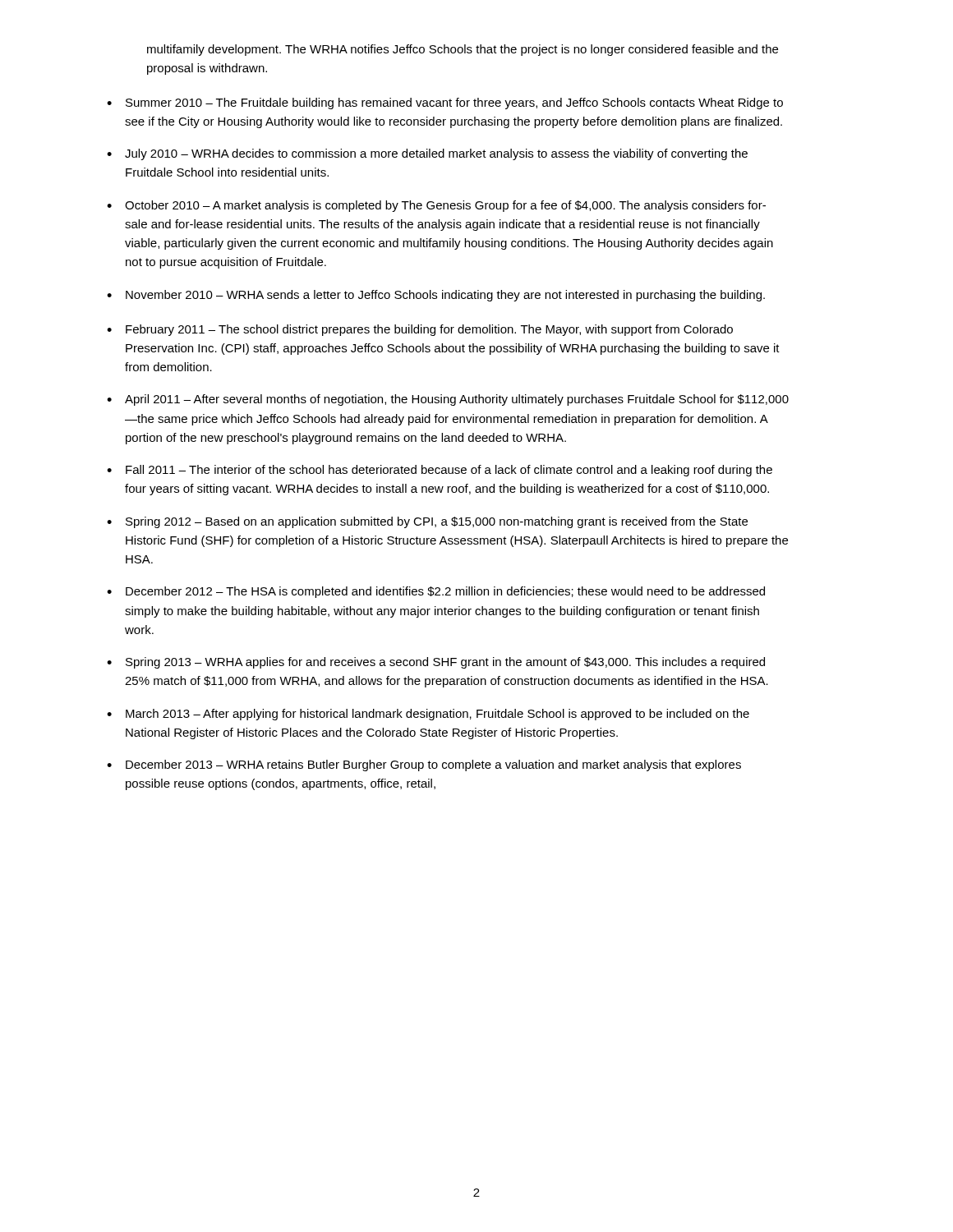The width and height of the screenshot is (953, 1232).
Task: Click the passage that begins "• Fall 2011 –"
Action: click(448, 479)
